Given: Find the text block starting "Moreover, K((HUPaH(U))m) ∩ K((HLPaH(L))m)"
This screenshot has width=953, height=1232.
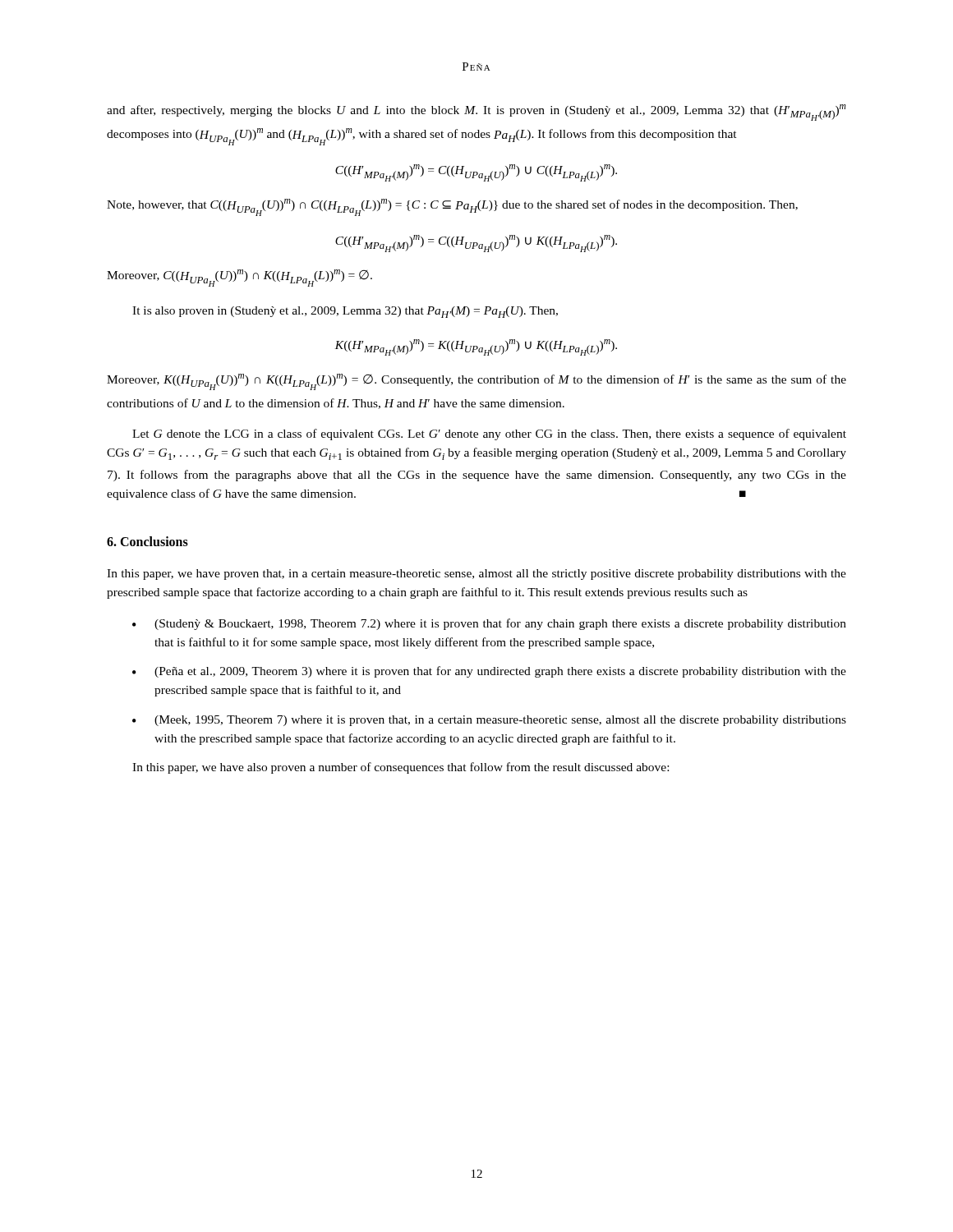Looking at the screenshot, I should click(476, 390).
